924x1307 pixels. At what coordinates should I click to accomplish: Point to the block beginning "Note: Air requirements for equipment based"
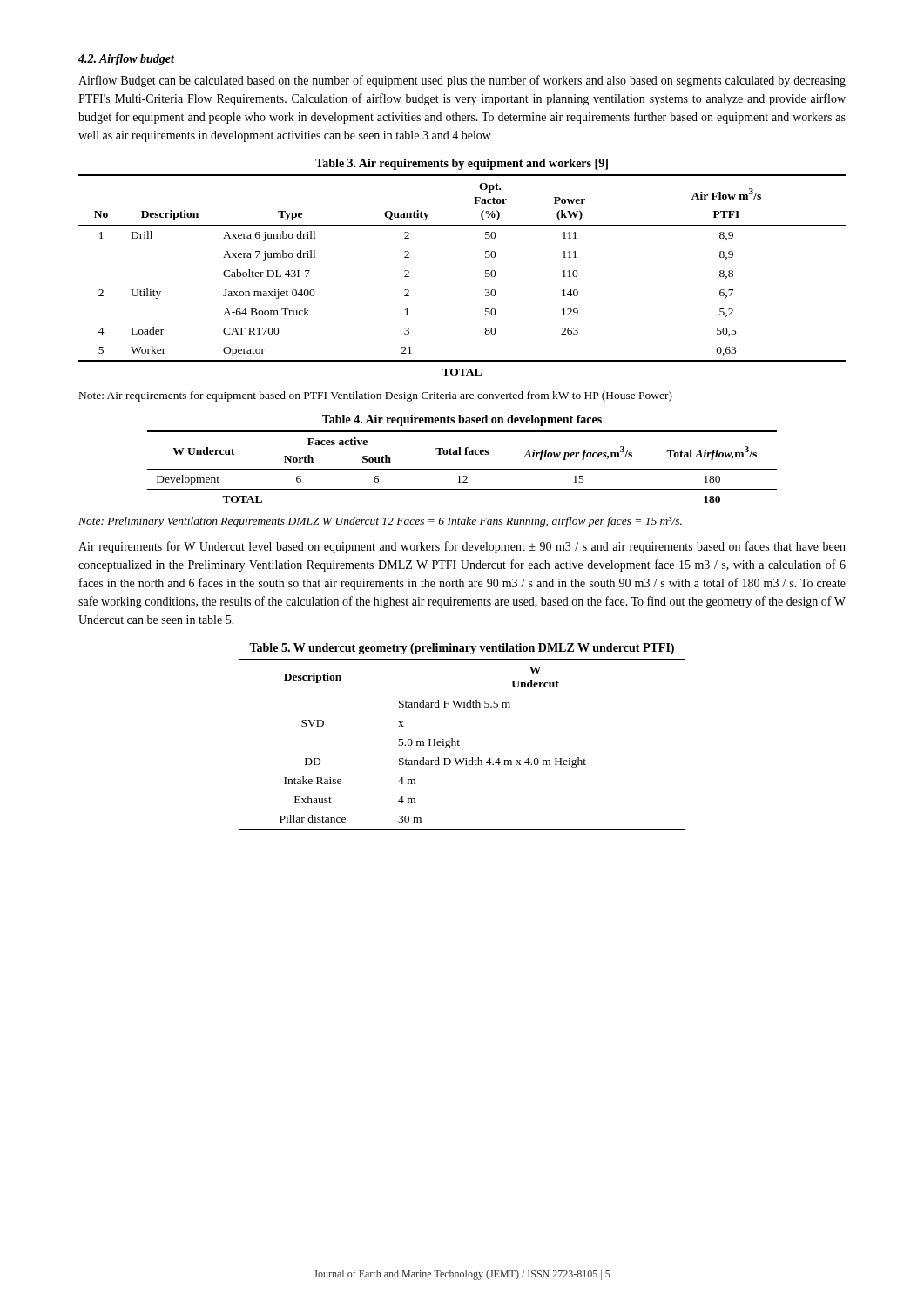375,395
